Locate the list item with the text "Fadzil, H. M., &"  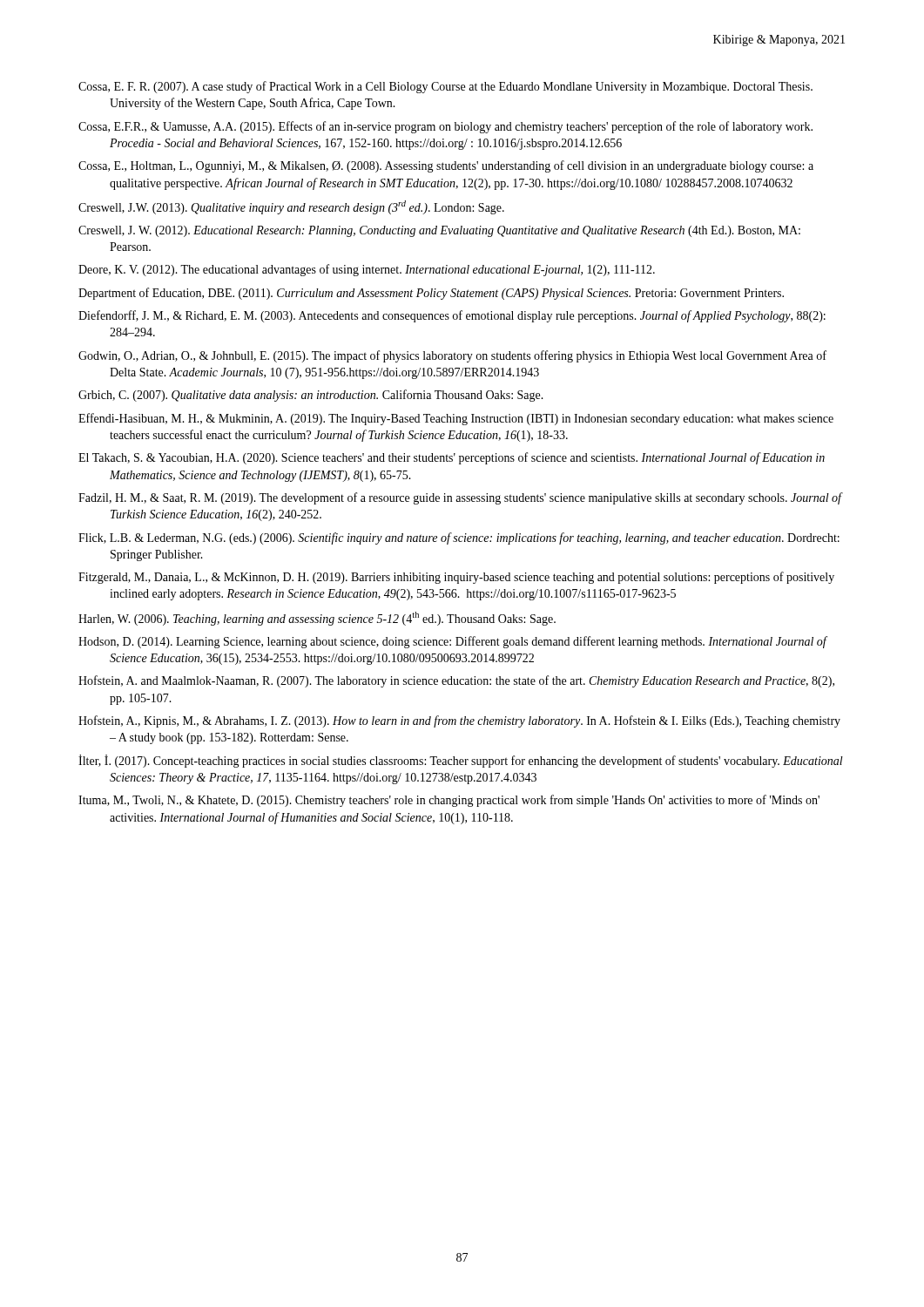[x=460, y=506]
